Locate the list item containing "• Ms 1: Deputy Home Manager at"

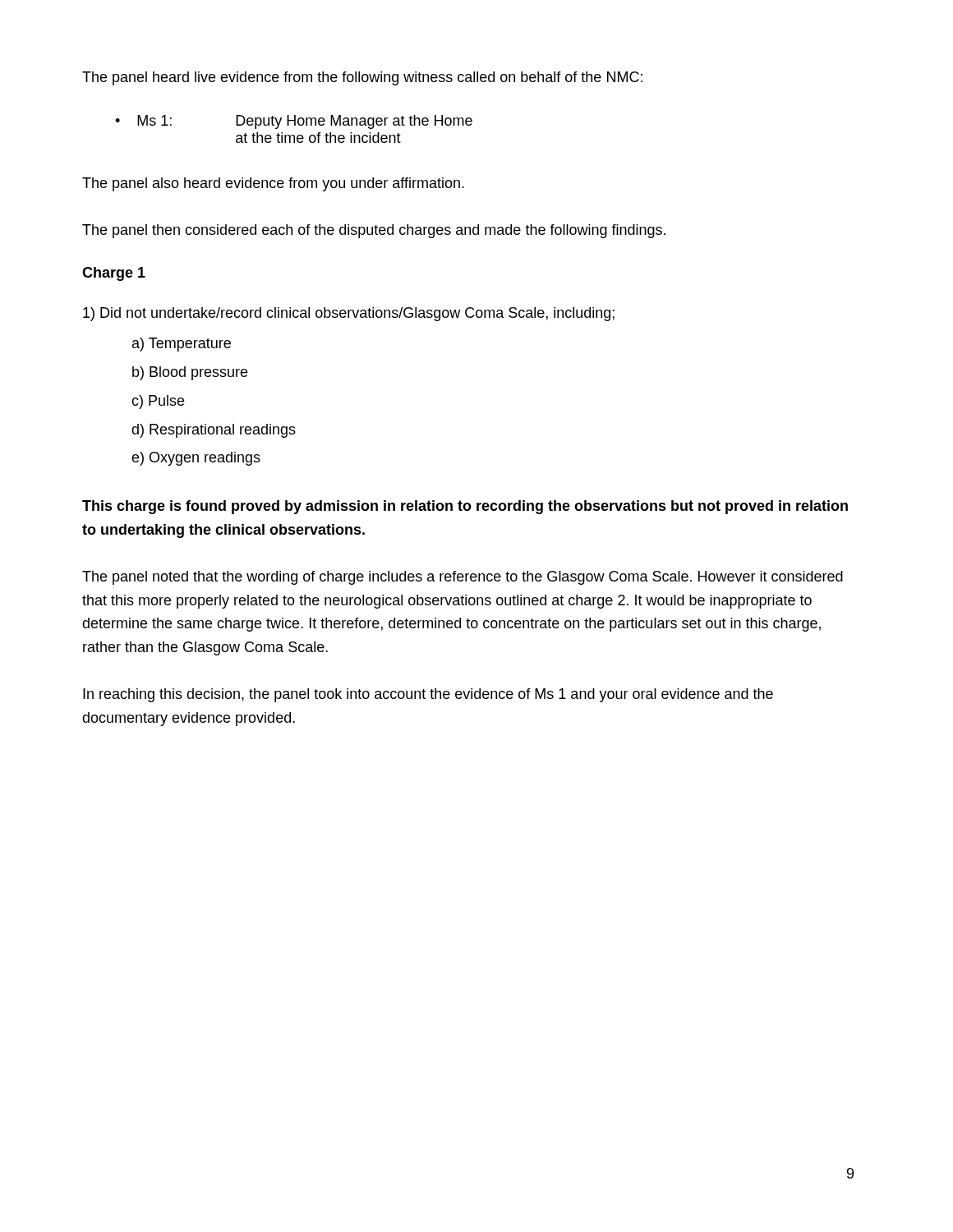point(294,122)
